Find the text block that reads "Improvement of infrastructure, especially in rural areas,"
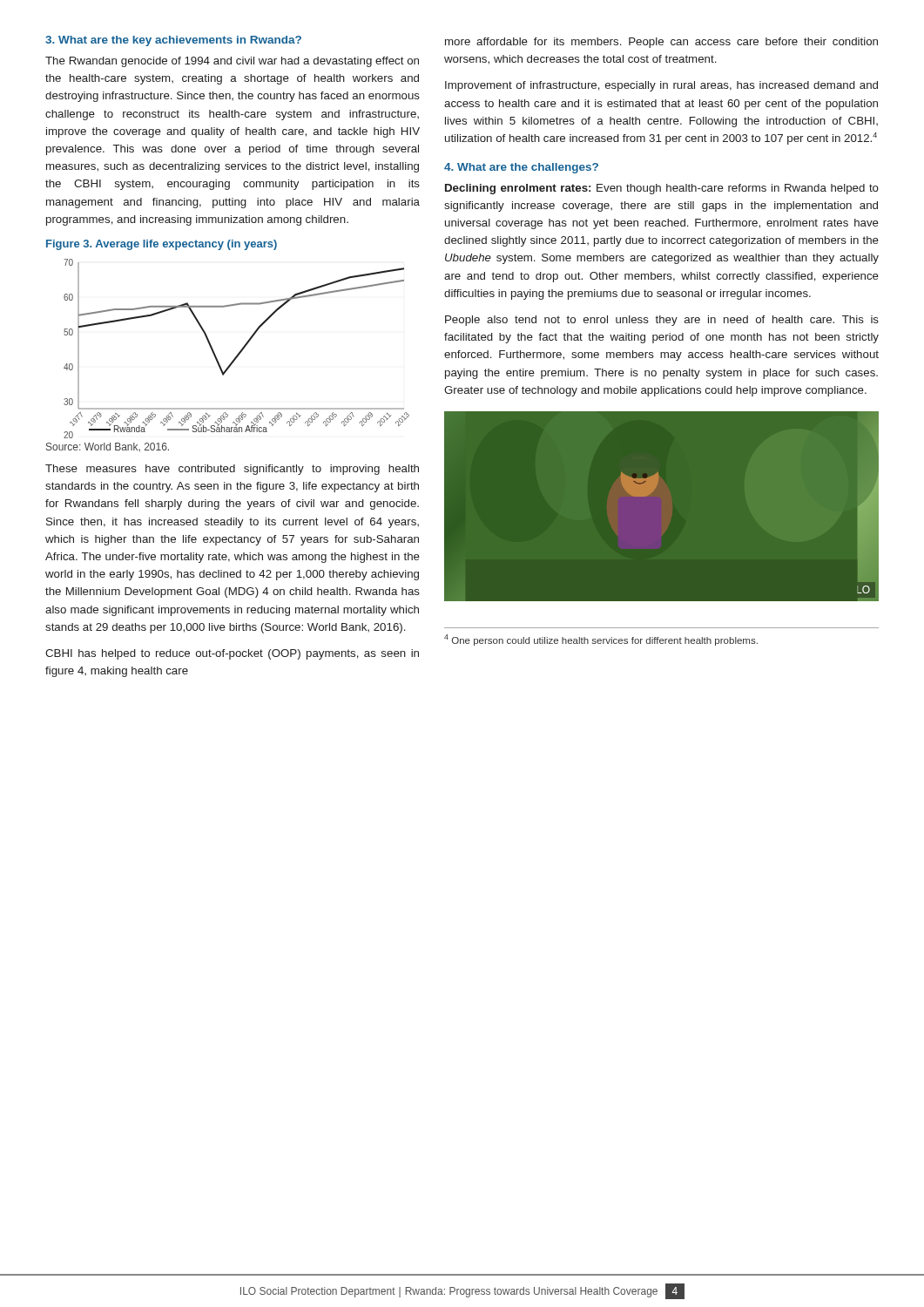The width and height of the screenshot is (924, 1307). tap(661, 112)
